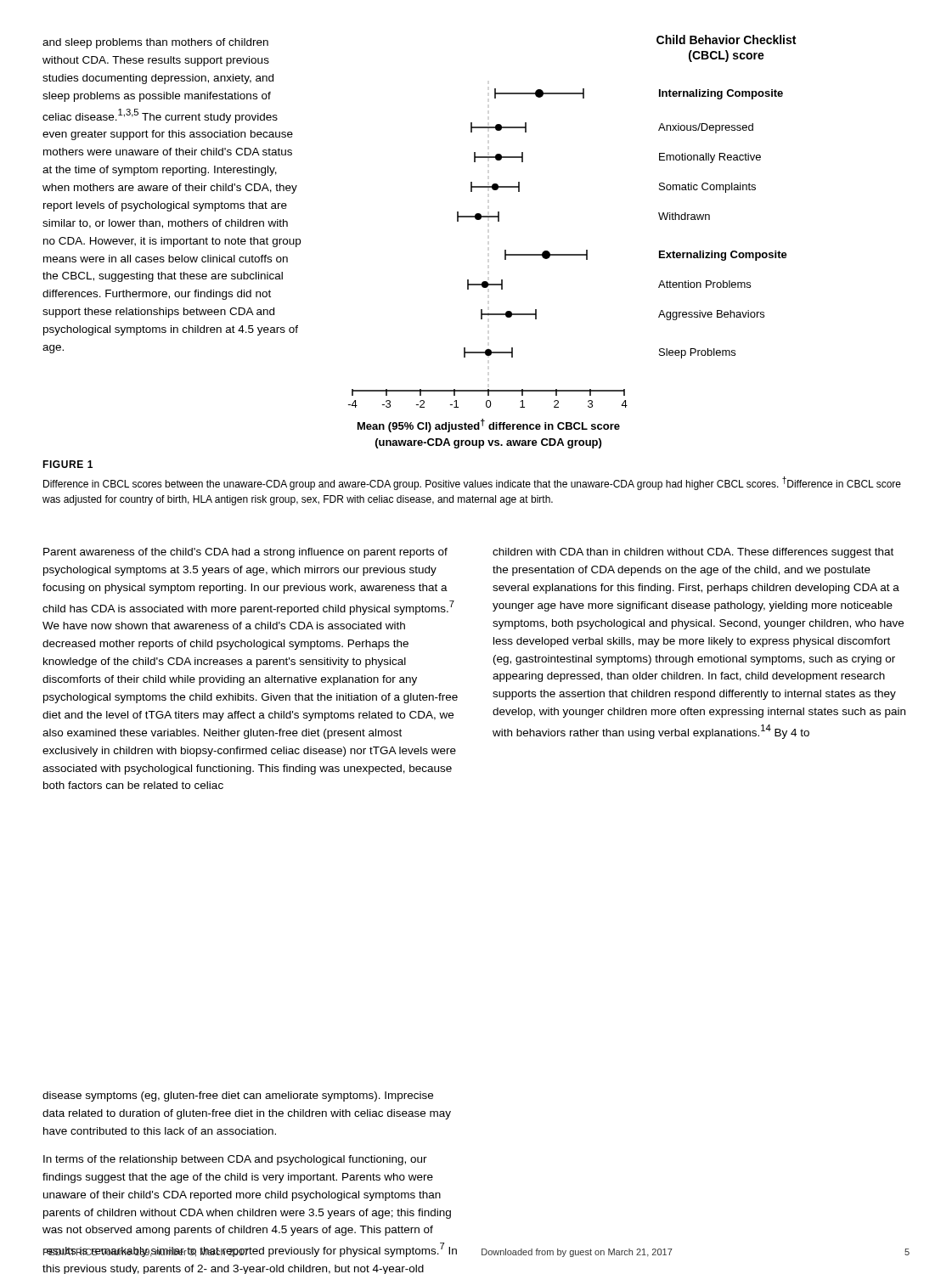Select the text block that says "and sleep problems than mothers of"
Viewport: 952px width, 1274px height.
[x=172, y=195]
